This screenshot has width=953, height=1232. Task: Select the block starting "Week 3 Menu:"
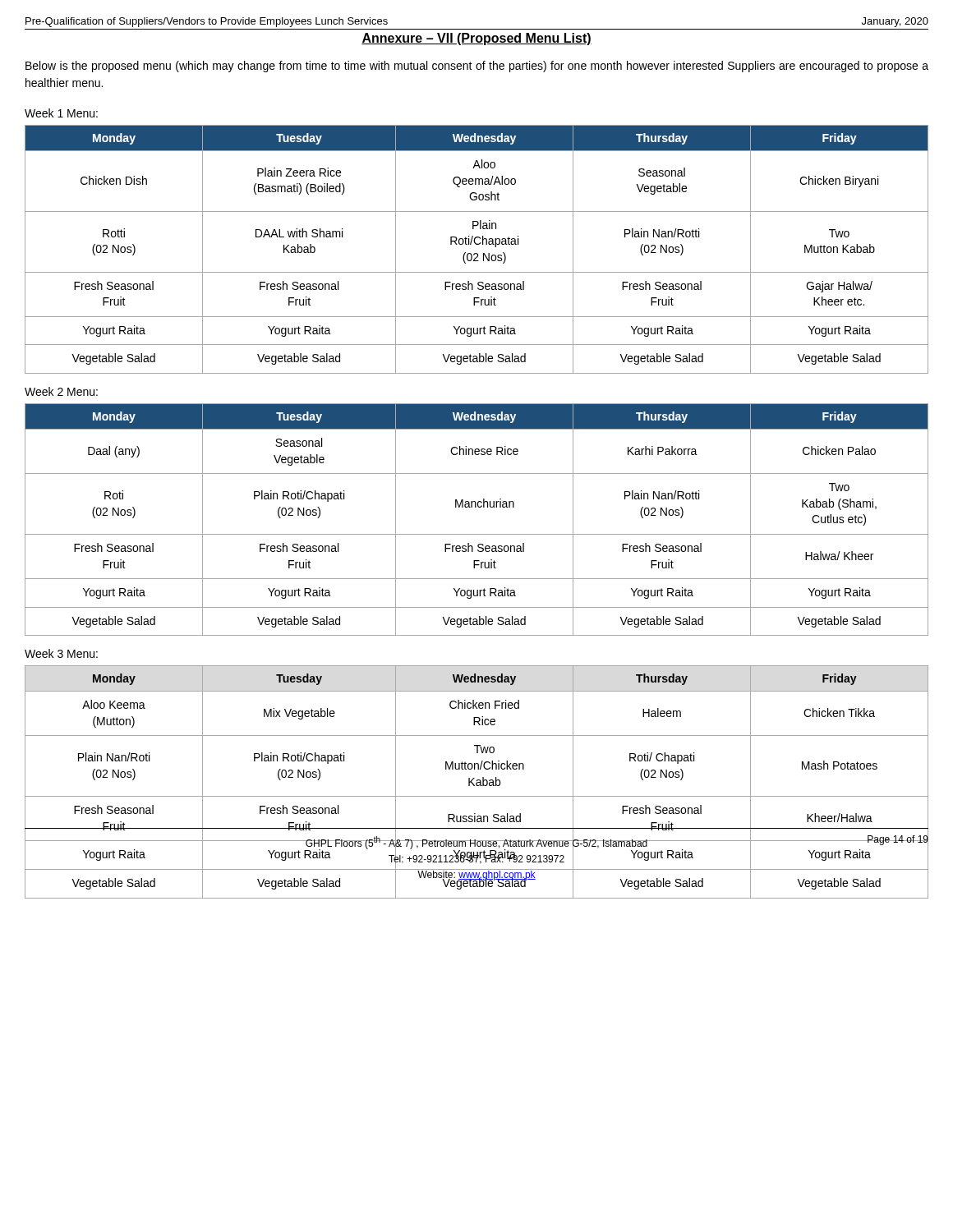coord(62,654)
